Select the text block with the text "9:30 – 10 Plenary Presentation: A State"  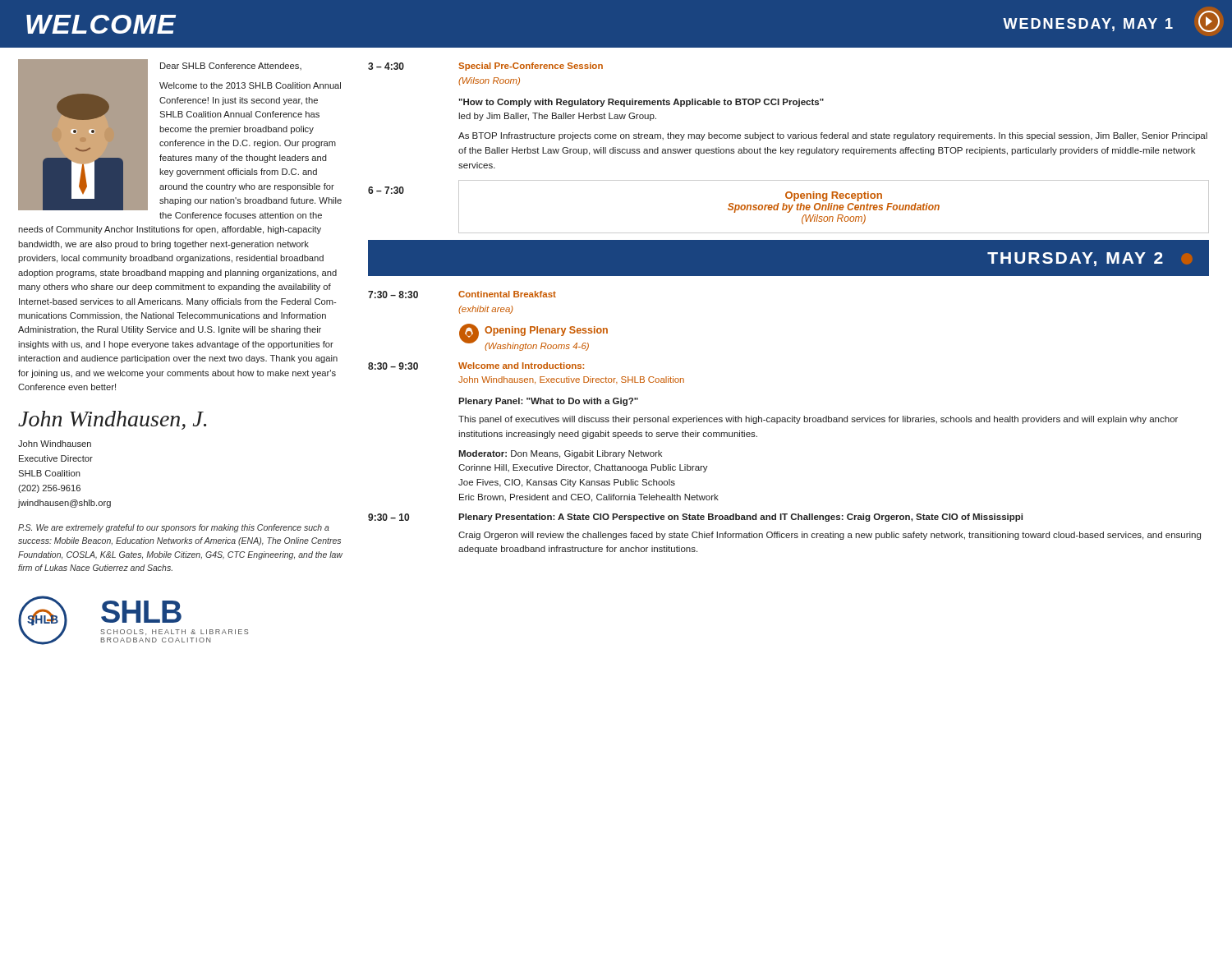[x=788, y=534]
